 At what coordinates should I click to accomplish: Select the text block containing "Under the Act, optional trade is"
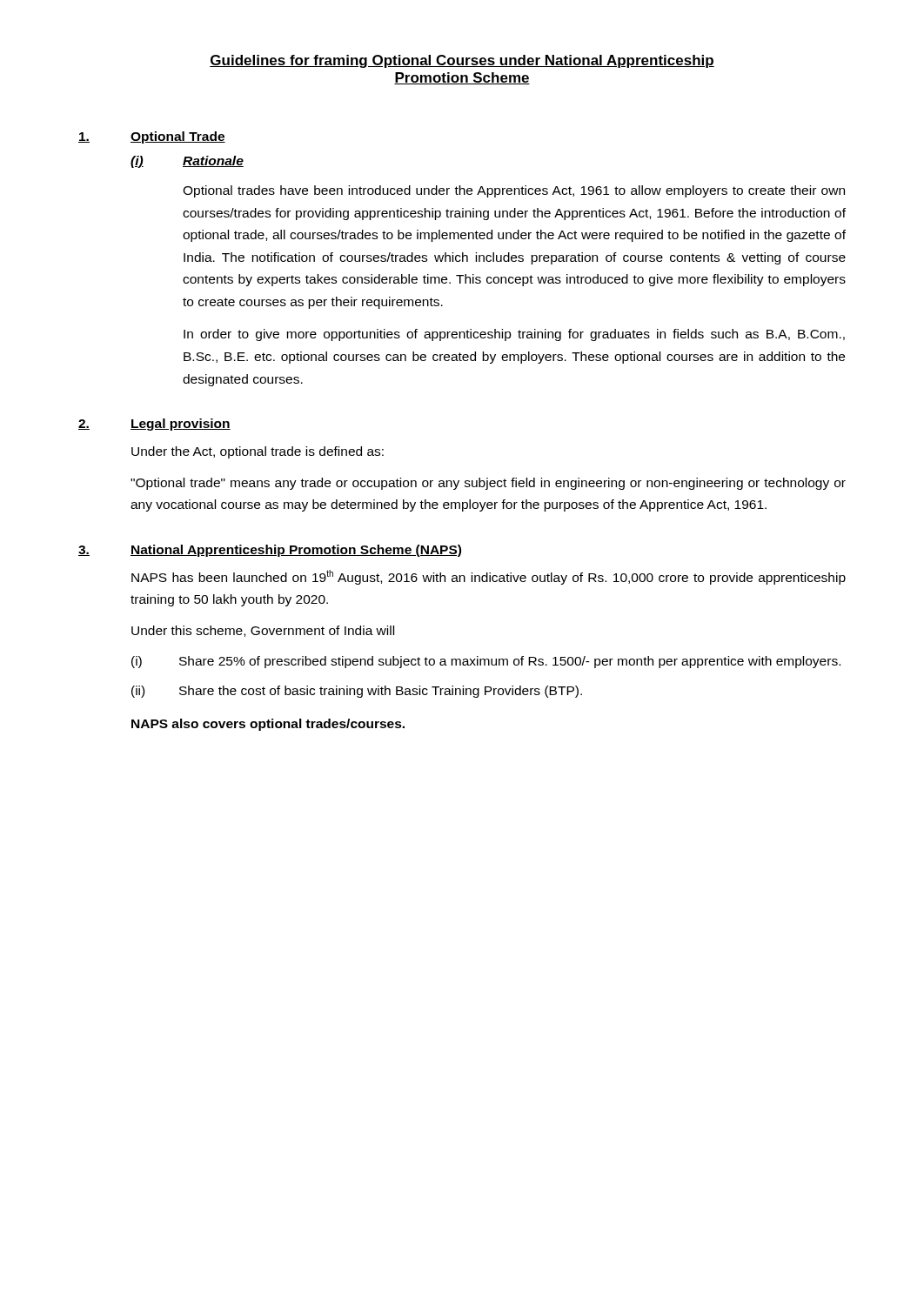click(258, 451)
